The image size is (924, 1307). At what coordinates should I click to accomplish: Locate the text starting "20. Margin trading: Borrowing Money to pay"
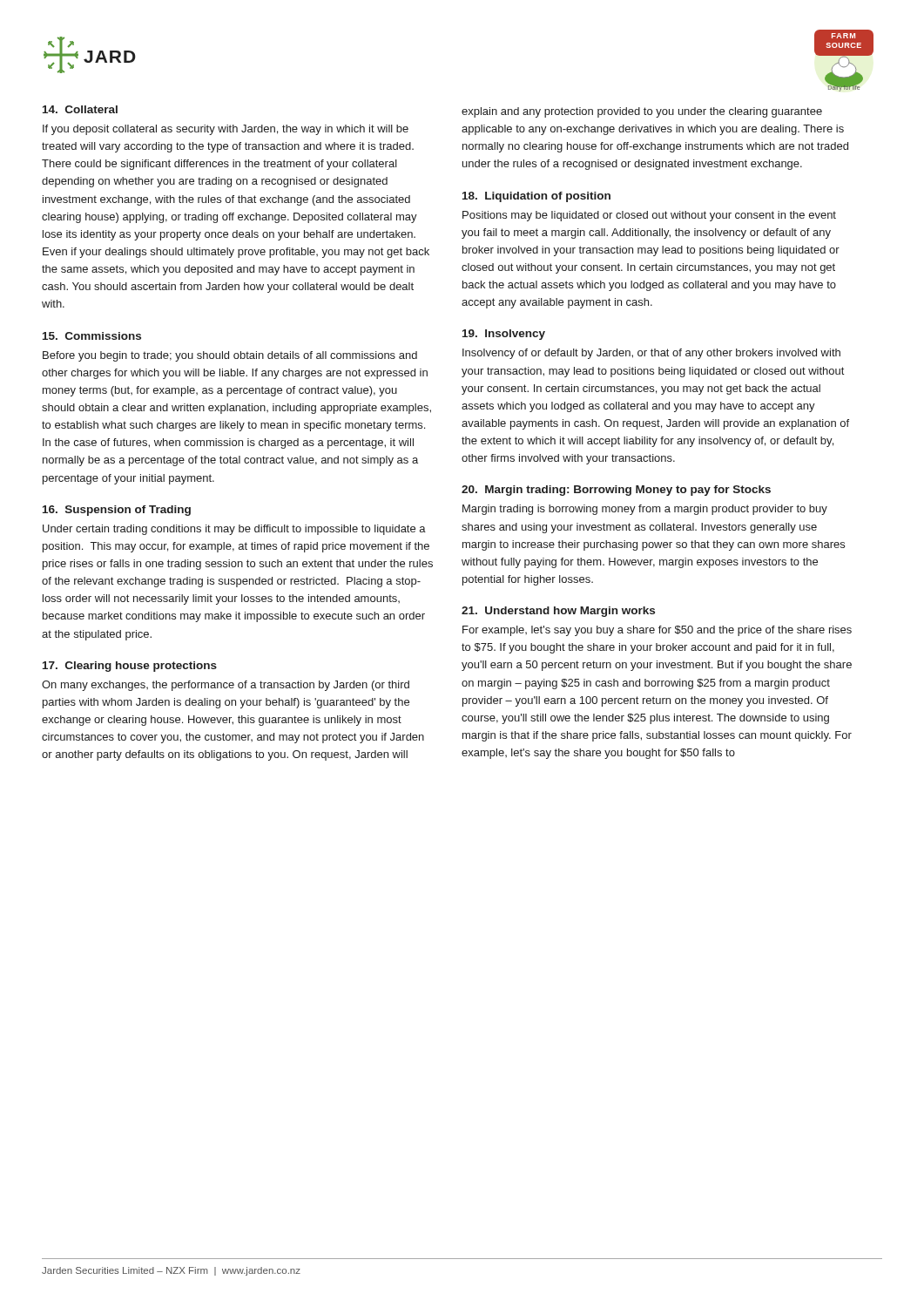tap(616, 490)
